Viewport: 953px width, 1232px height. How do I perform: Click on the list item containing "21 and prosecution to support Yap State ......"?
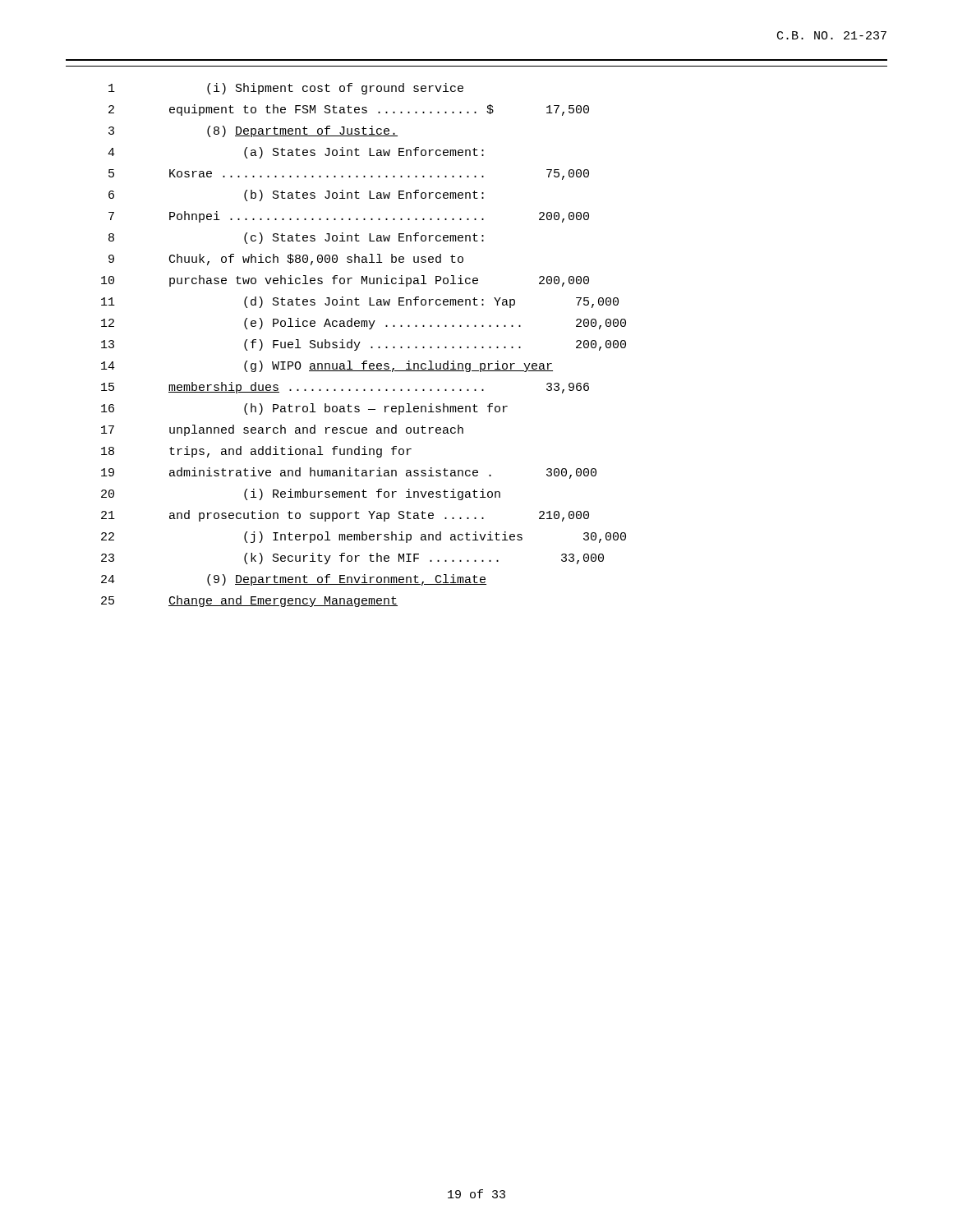[x=476, y=516]
